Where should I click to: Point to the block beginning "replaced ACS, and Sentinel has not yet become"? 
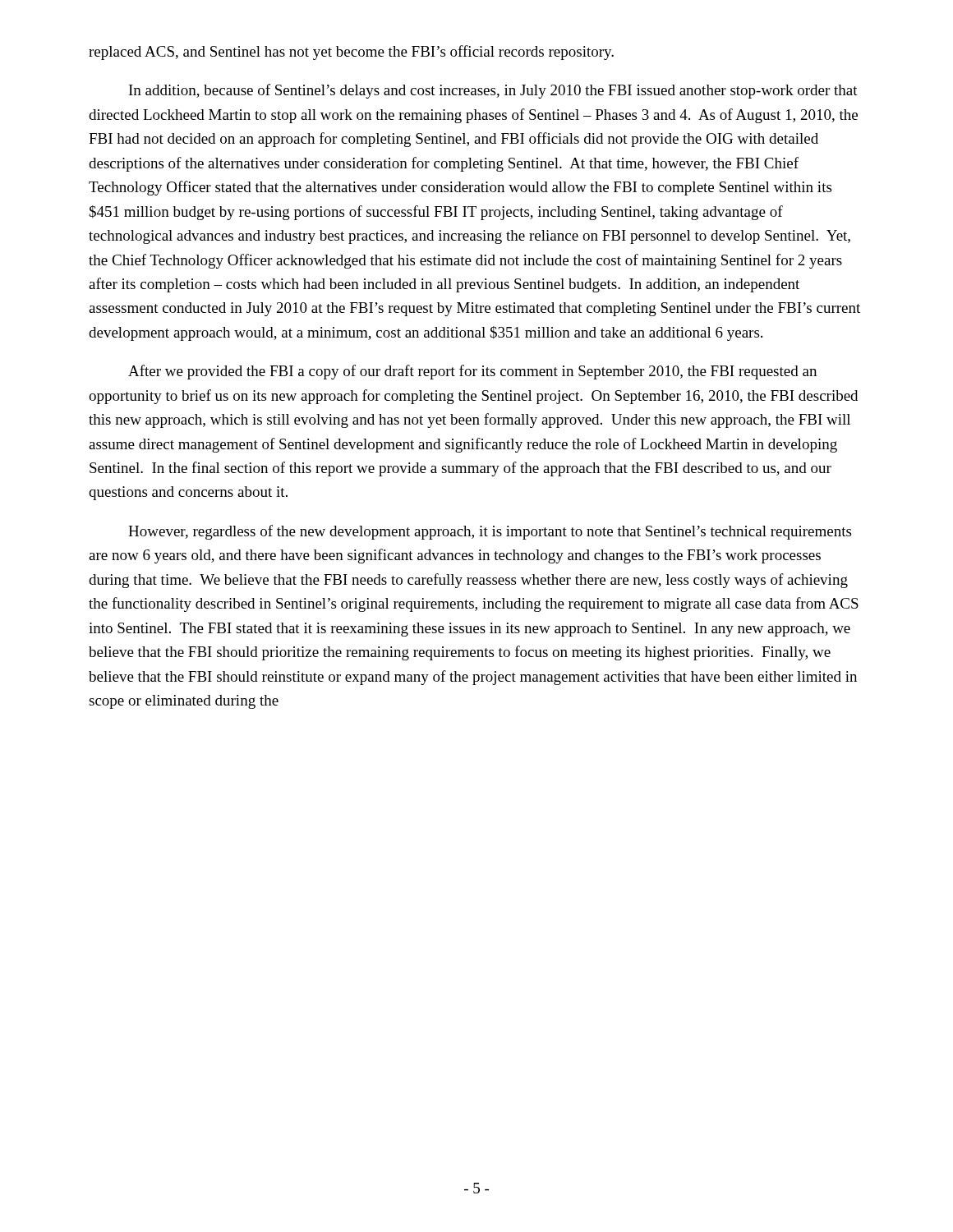pyautogui.click(x=476, y=376)
